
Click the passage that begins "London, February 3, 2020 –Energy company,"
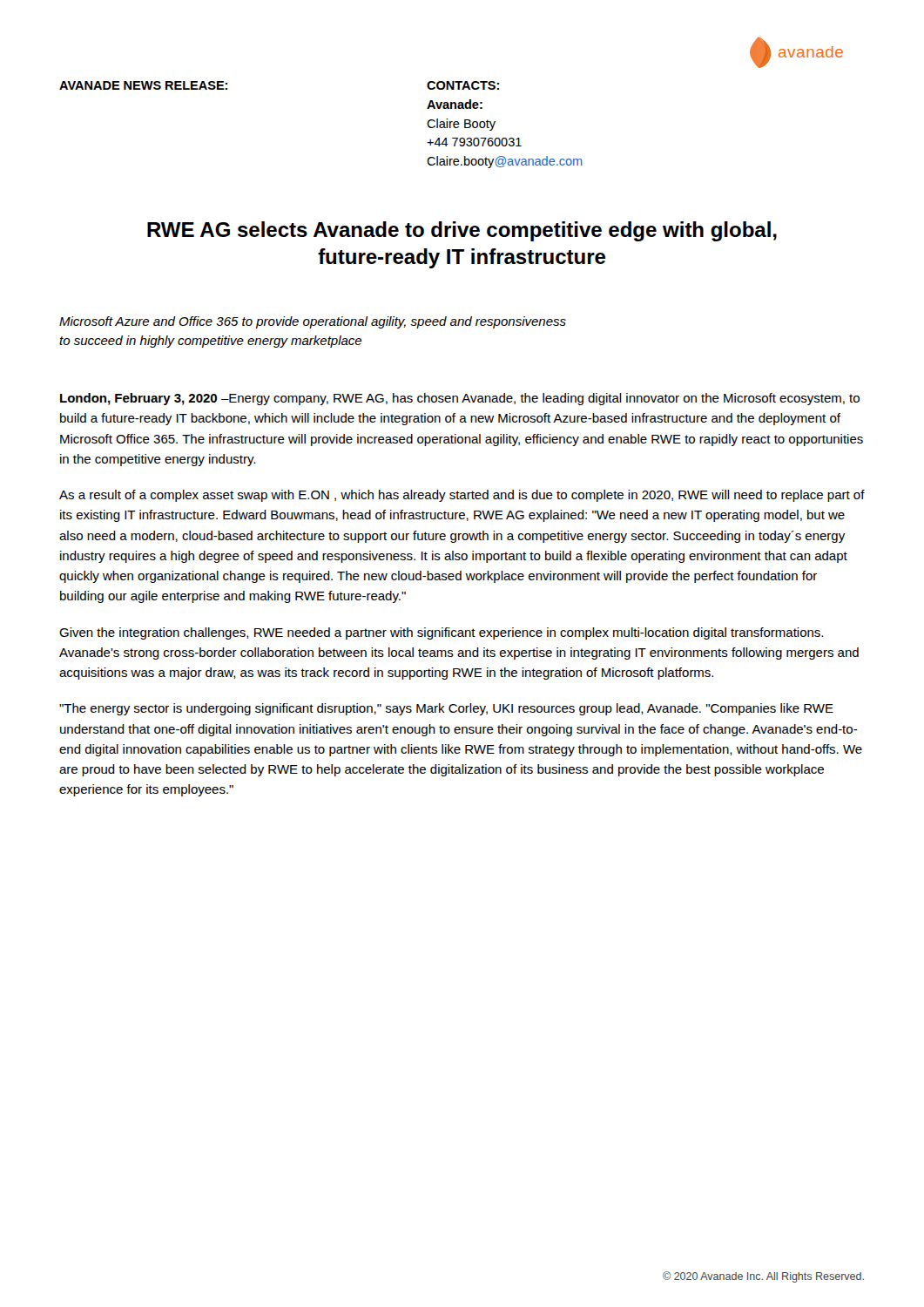pos(462,428)
